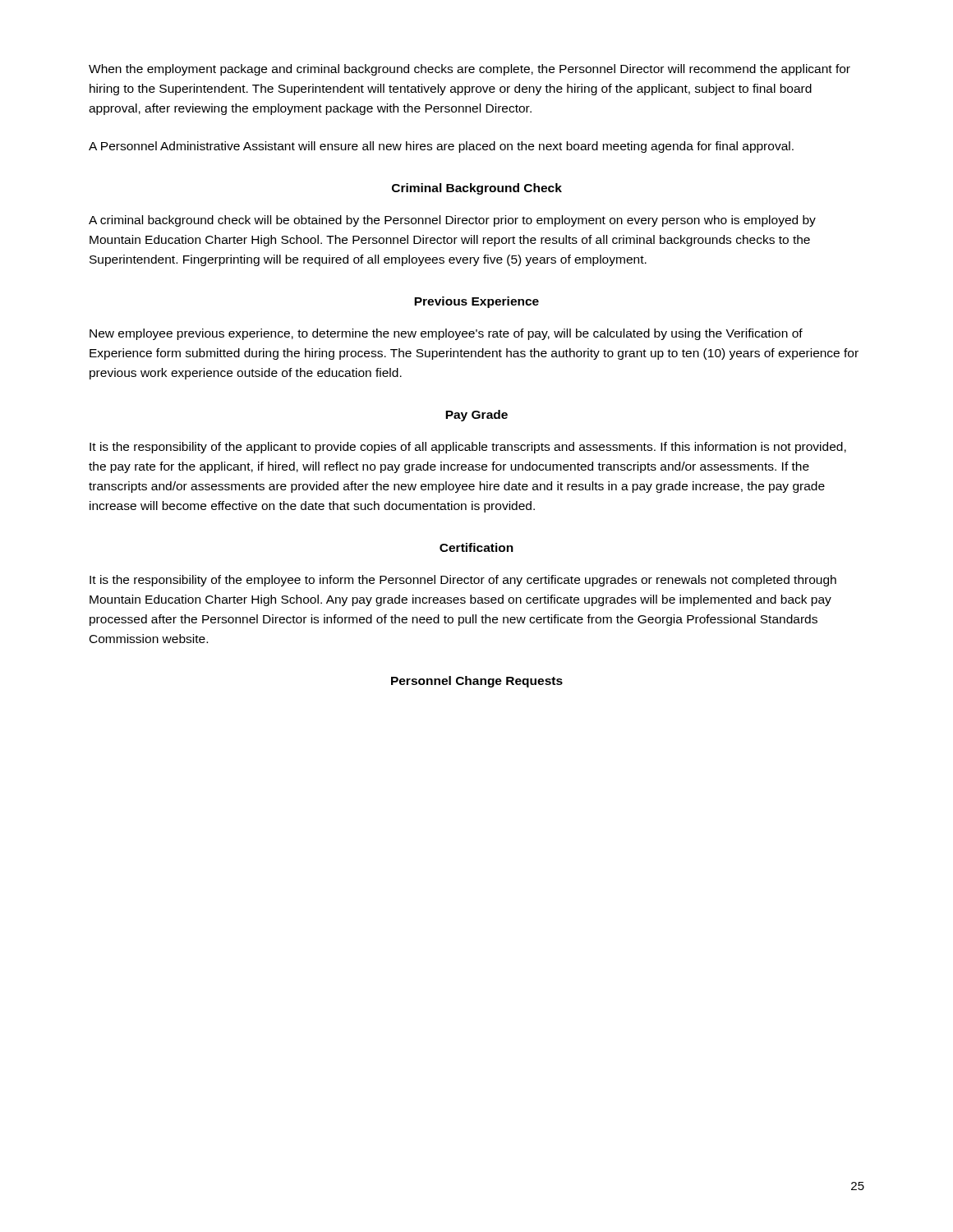Click where it says "Previous Experience"
The width and height of the screenshot is (953, 1232).
(x=476, y=301)
